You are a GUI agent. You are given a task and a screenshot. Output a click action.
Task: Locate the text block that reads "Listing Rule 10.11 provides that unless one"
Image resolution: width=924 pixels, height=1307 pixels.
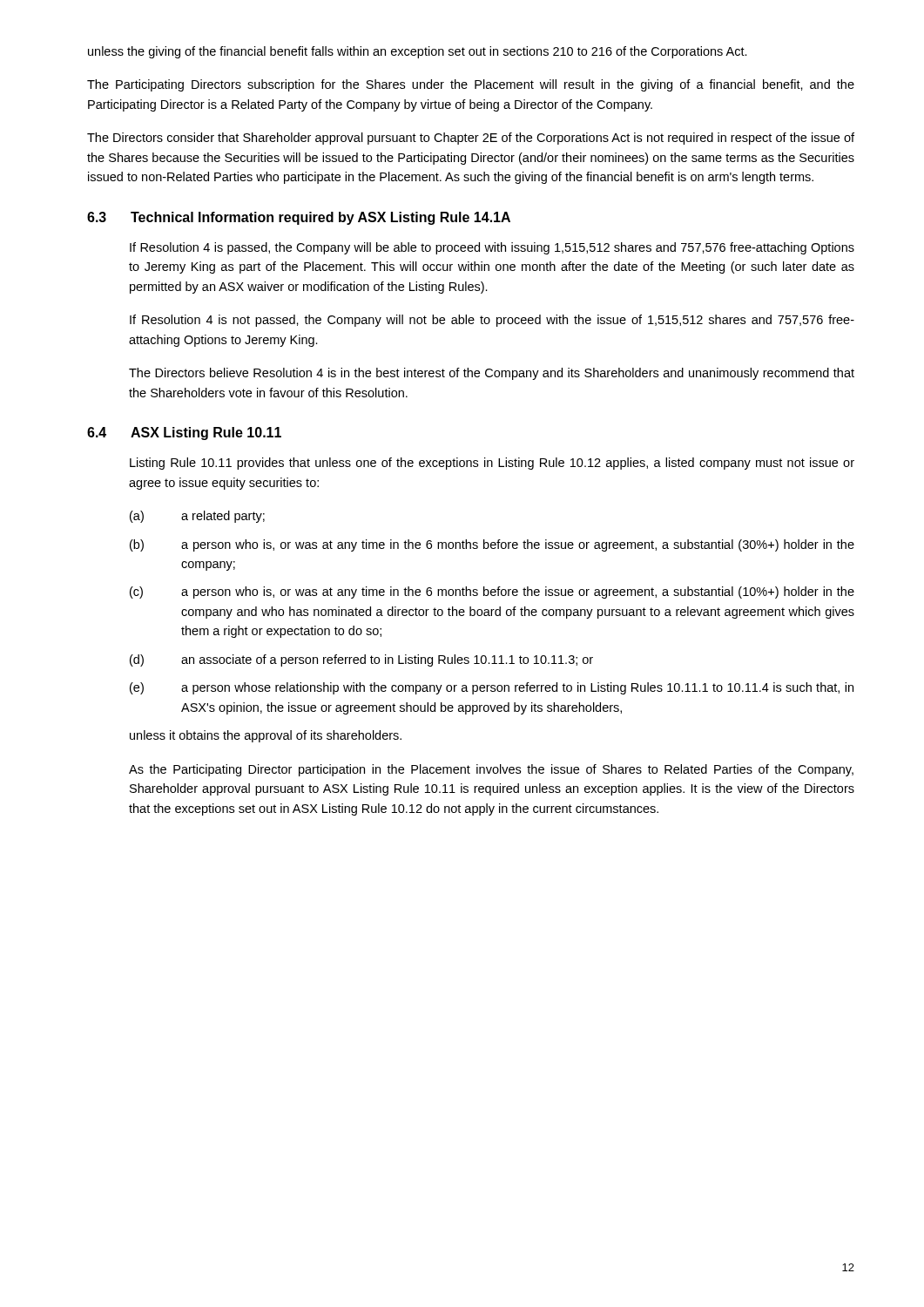(492, 473)
